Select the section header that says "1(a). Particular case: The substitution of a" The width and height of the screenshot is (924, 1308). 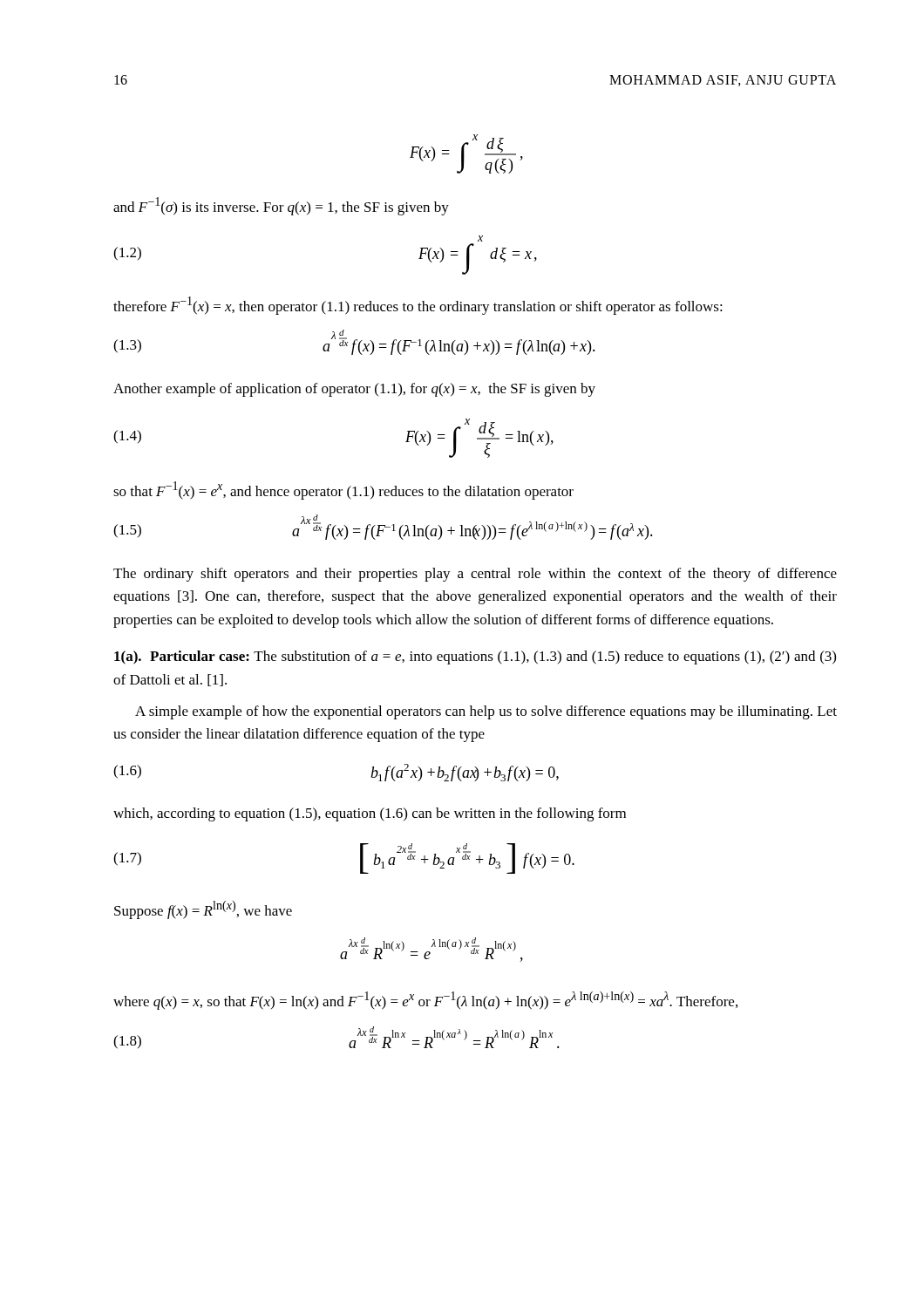(x=475, y=668)
